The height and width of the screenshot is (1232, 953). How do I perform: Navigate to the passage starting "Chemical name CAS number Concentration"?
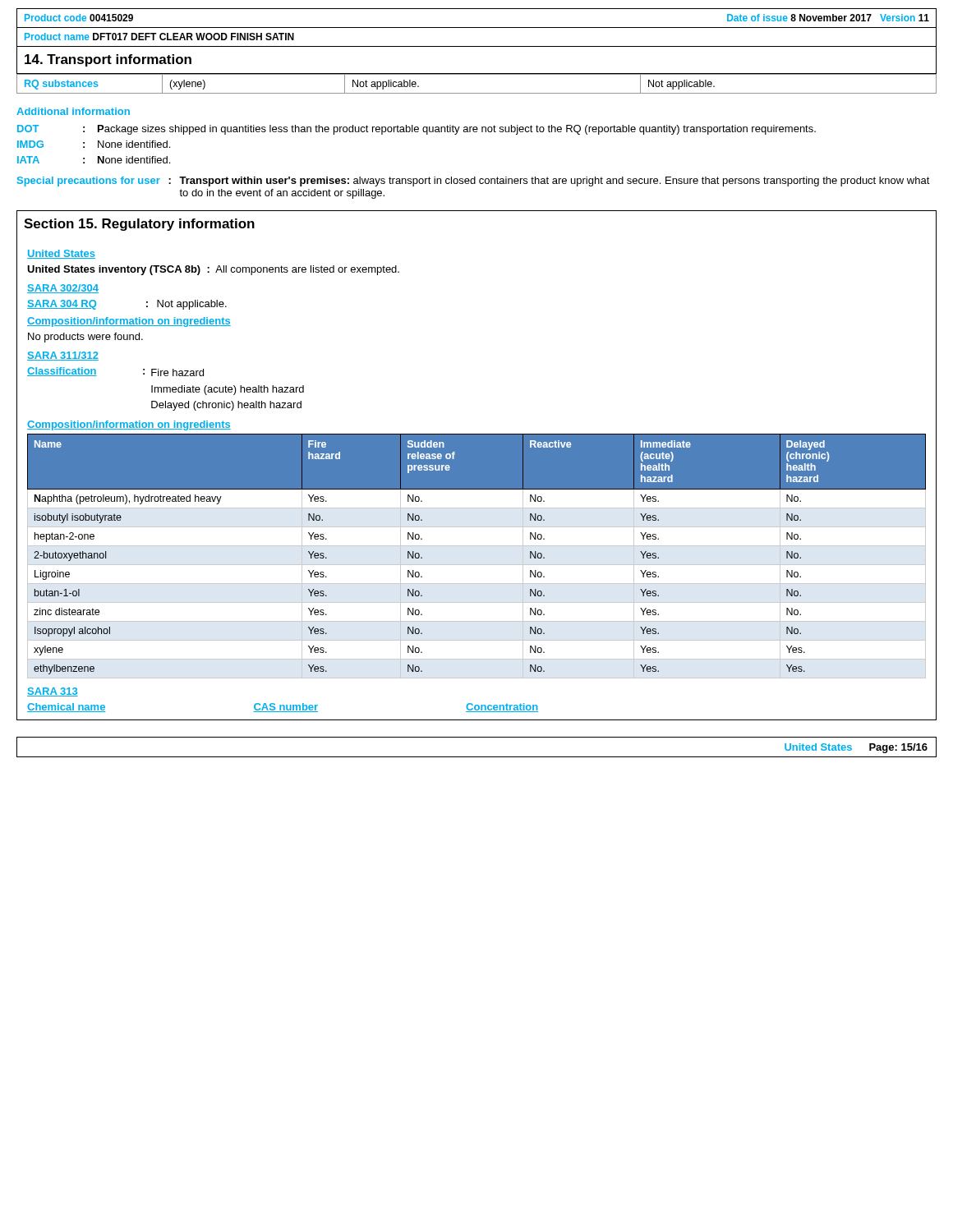283,706
